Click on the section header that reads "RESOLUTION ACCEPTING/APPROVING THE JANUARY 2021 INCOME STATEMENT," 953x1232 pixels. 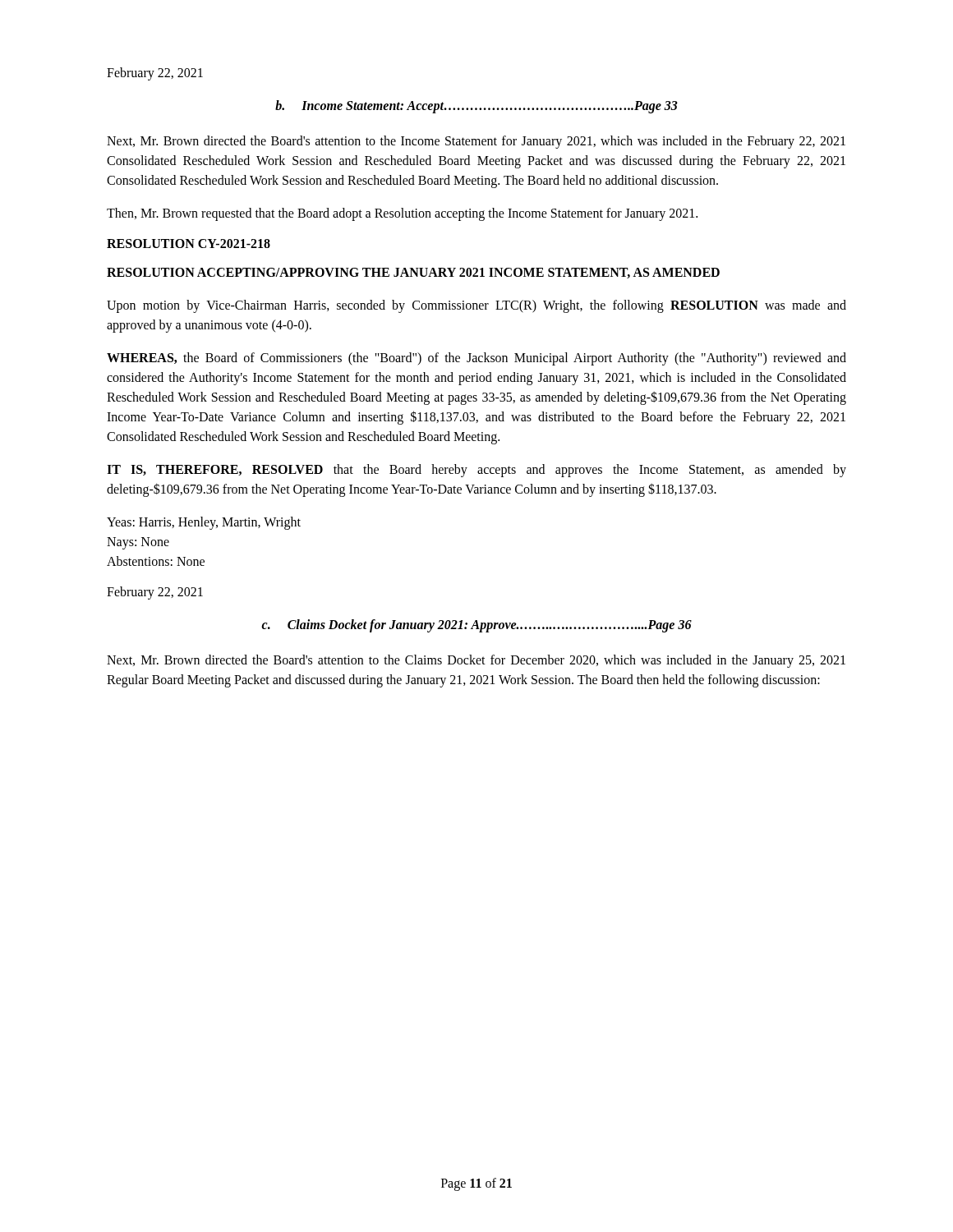pos(414,272)
